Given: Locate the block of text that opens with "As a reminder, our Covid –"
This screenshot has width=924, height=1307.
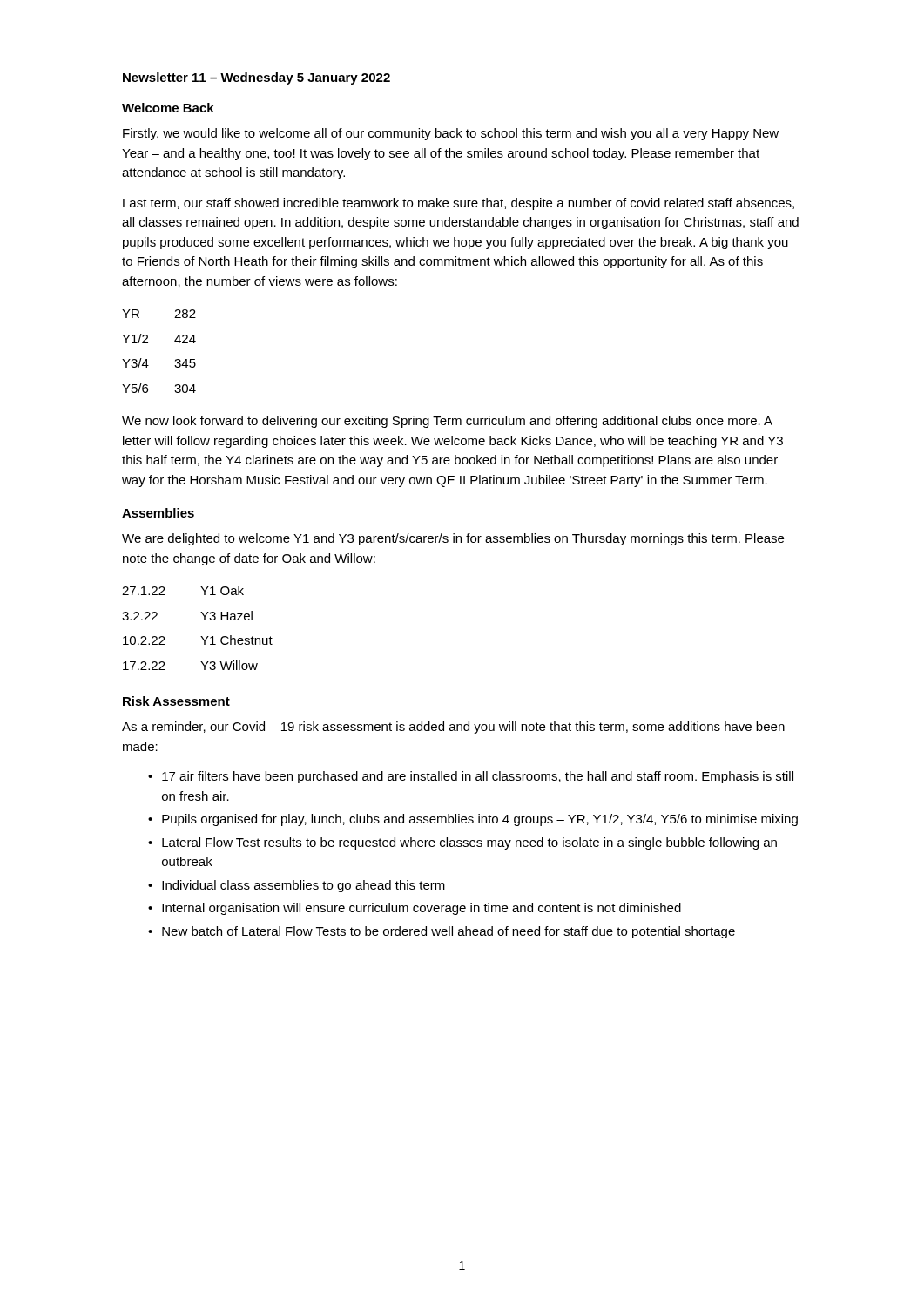Looking at the screenshot, I should (x=453, y=736).
